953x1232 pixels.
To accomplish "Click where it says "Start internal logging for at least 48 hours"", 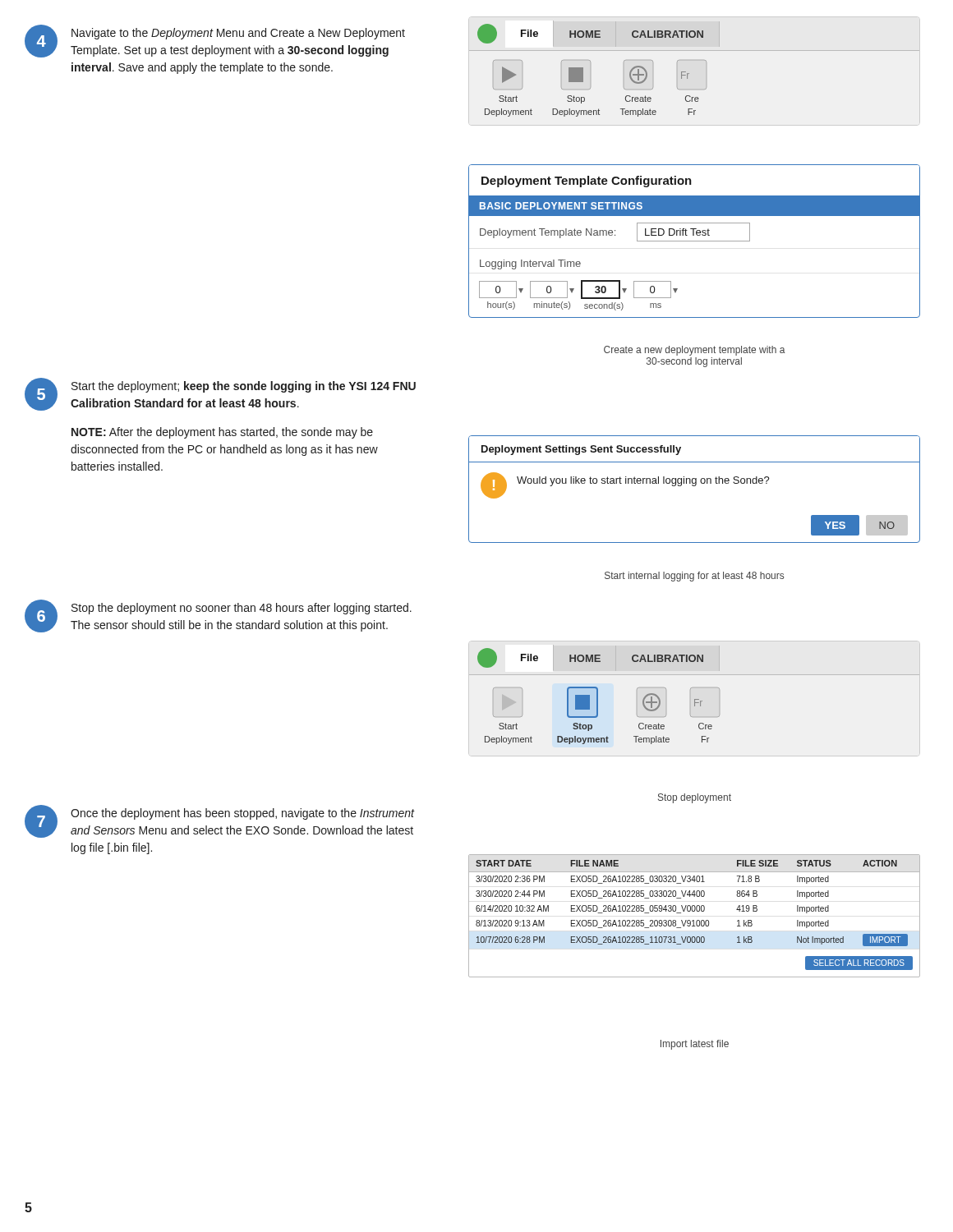I will (694, 576).
